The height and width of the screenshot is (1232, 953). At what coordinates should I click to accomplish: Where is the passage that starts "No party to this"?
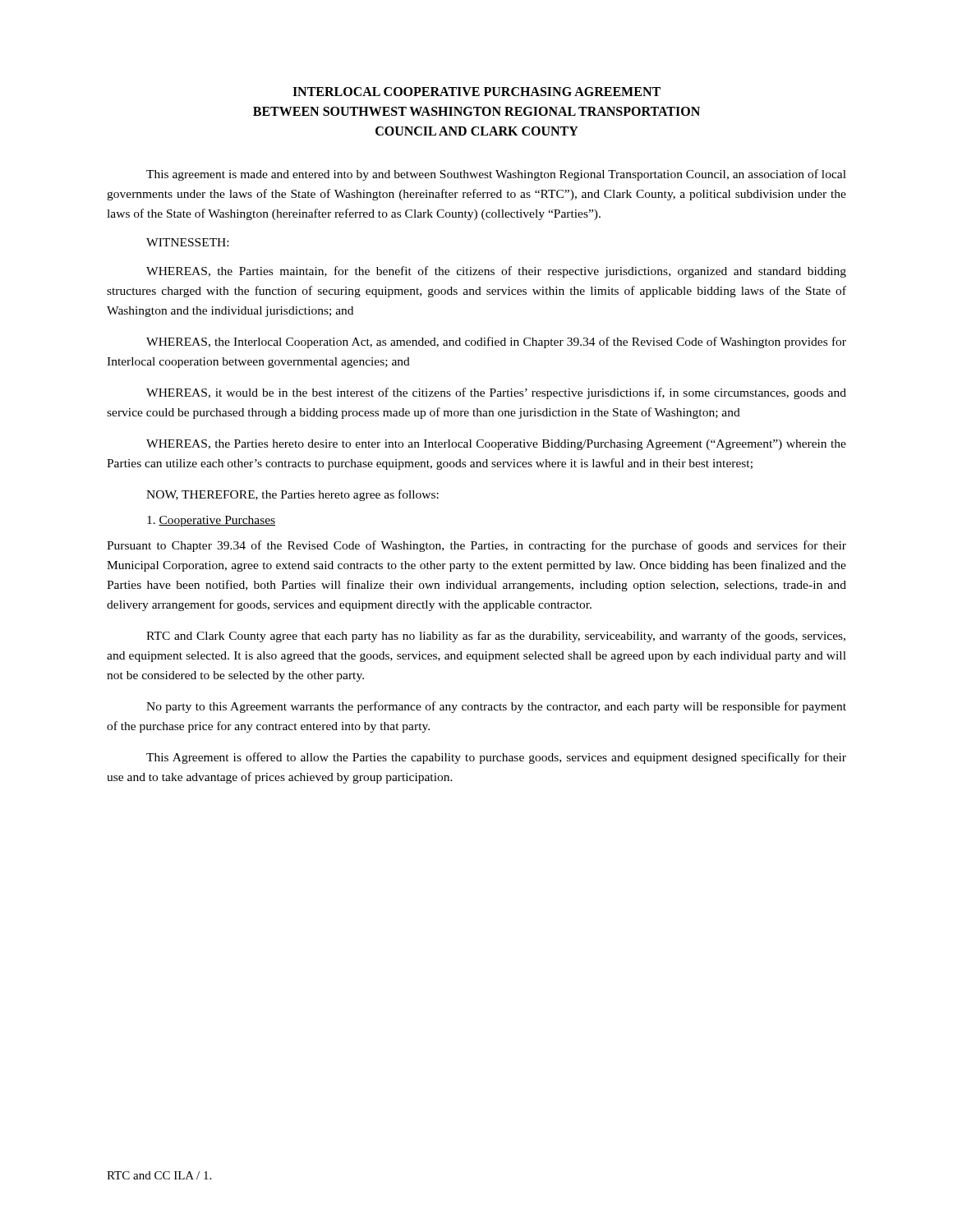pyautogui.click(x=476, y=716)
